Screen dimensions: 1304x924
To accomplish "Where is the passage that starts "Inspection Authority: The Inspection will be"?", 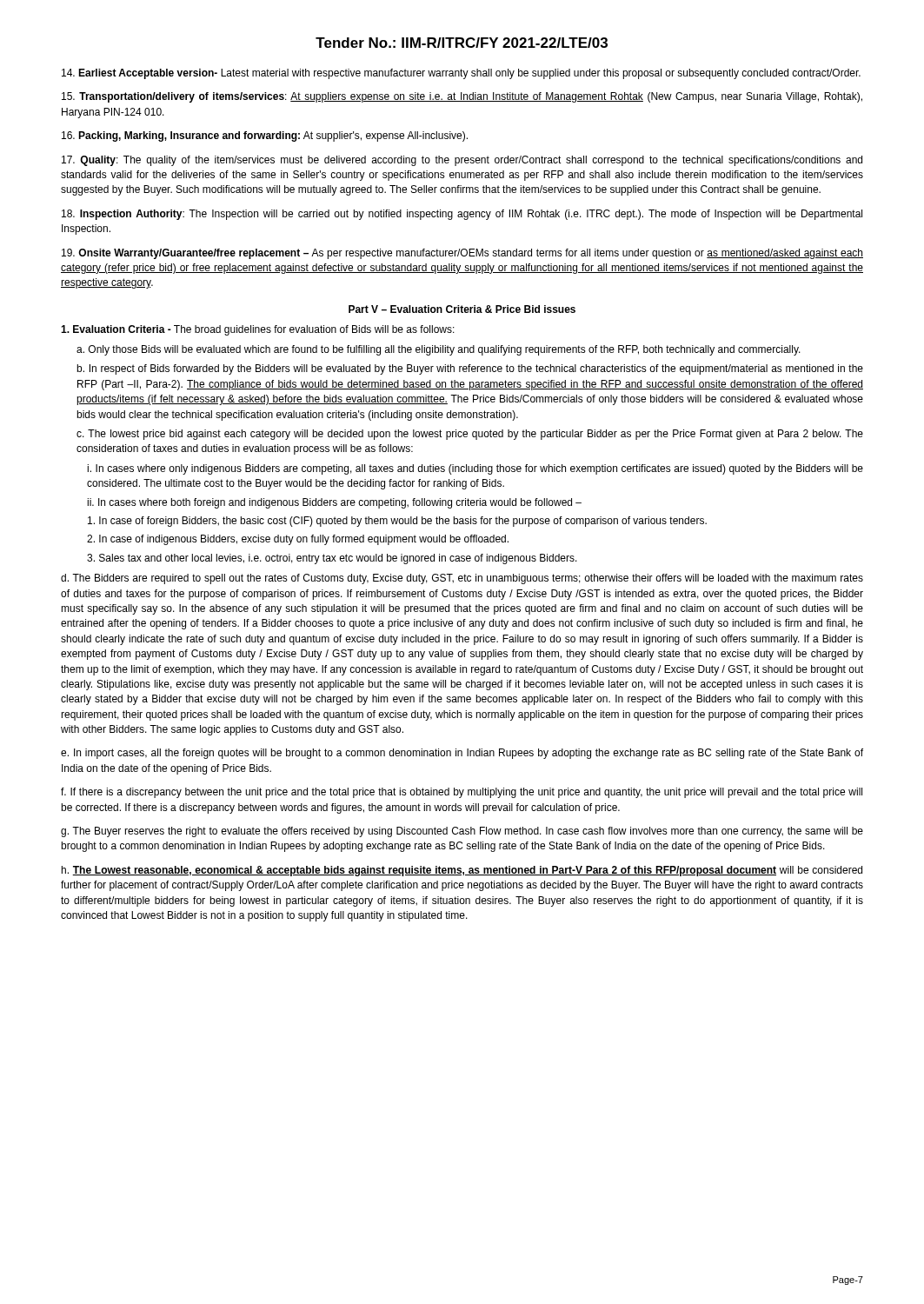I will pyautogui.click(x=462, y=221).
